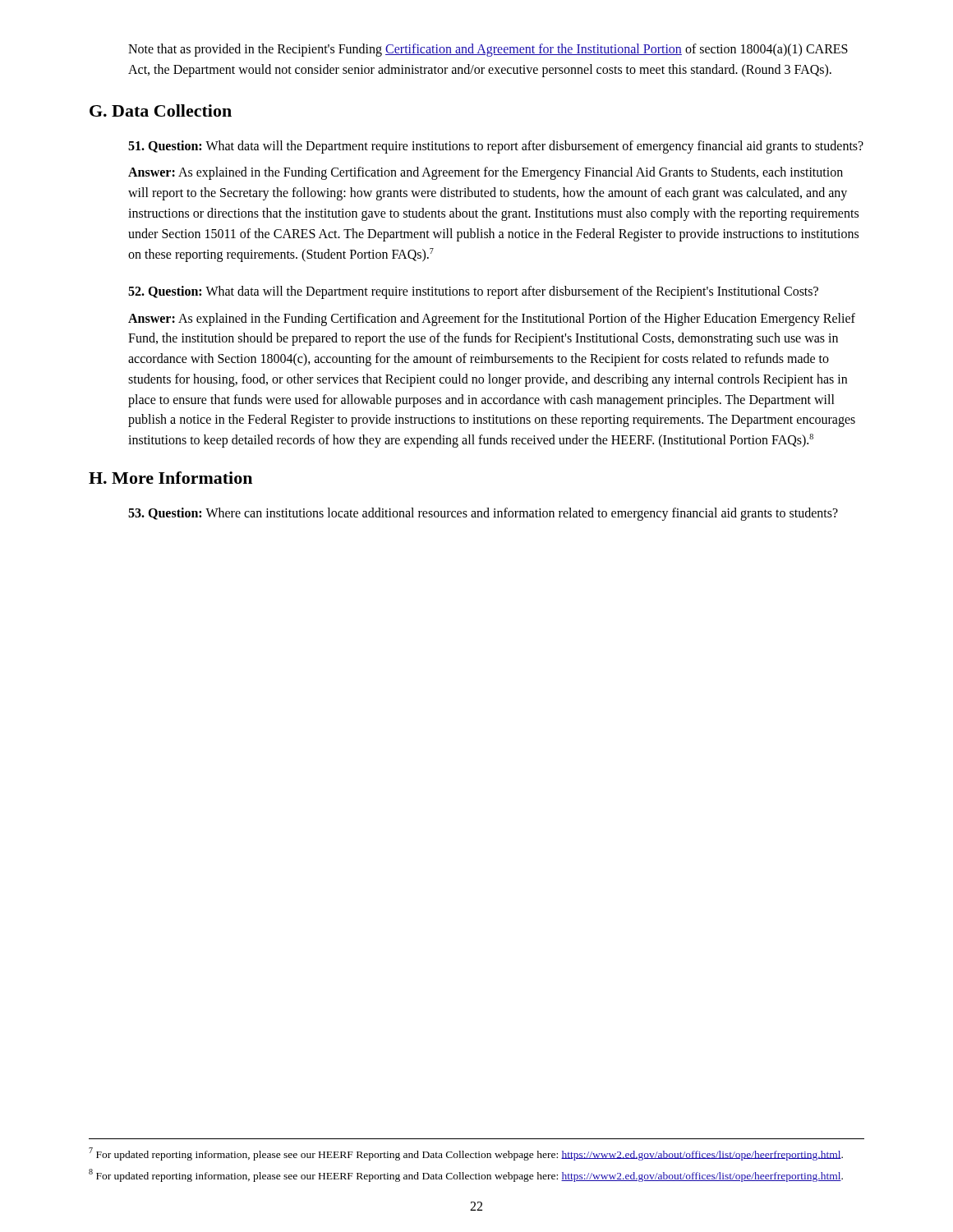Screen dimensions: 1232x953
Task: Click on the list item that reads "53. Question: Where can institutions locate additional resources"
Action: click(483, 513)
